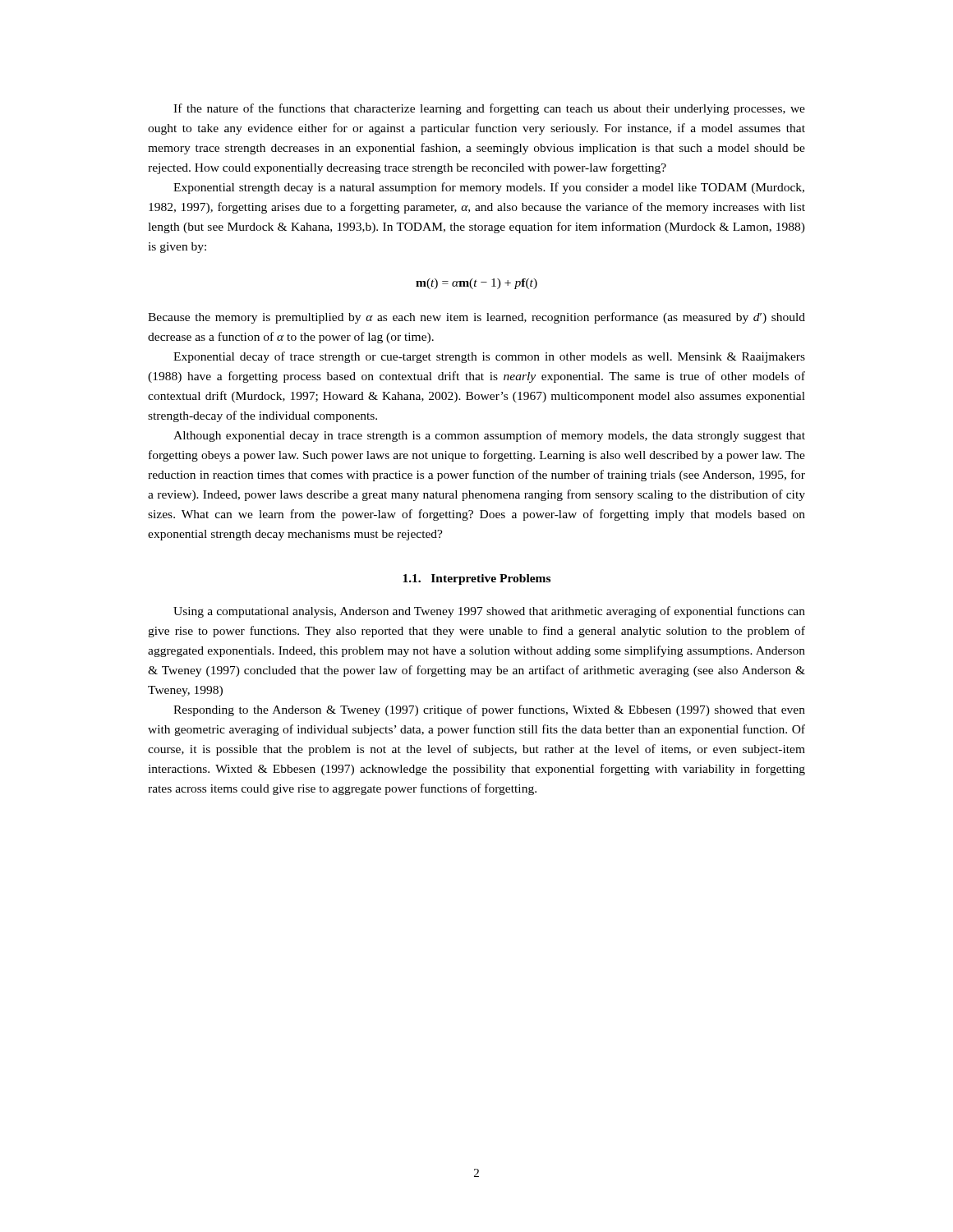Point to the block beginning "Exponential strength decay is a natural"
The height and width of the screenshot is (1232, 953).
(x=476, y=217)
